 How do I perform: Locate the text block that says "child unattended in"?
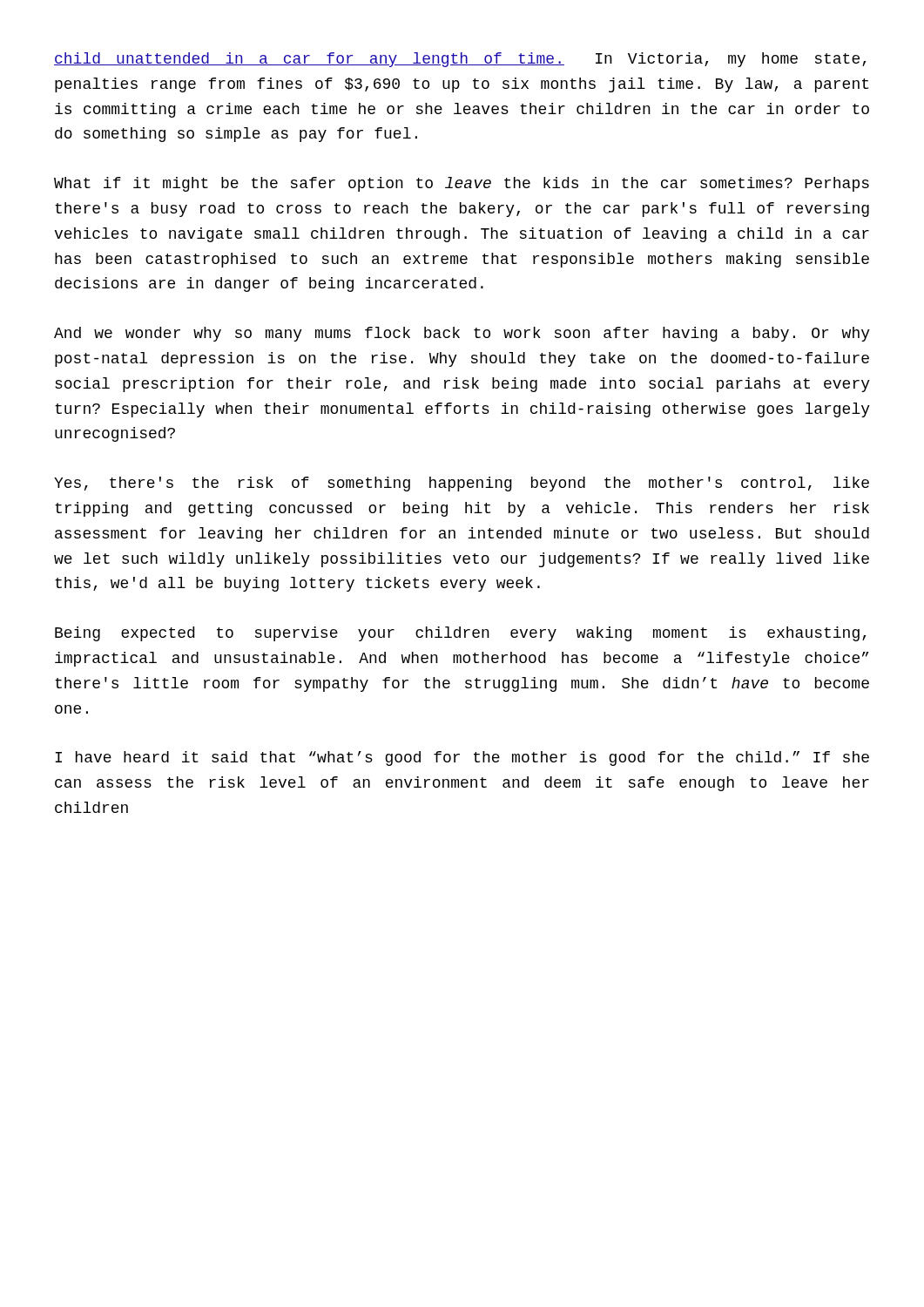[462, 97]
